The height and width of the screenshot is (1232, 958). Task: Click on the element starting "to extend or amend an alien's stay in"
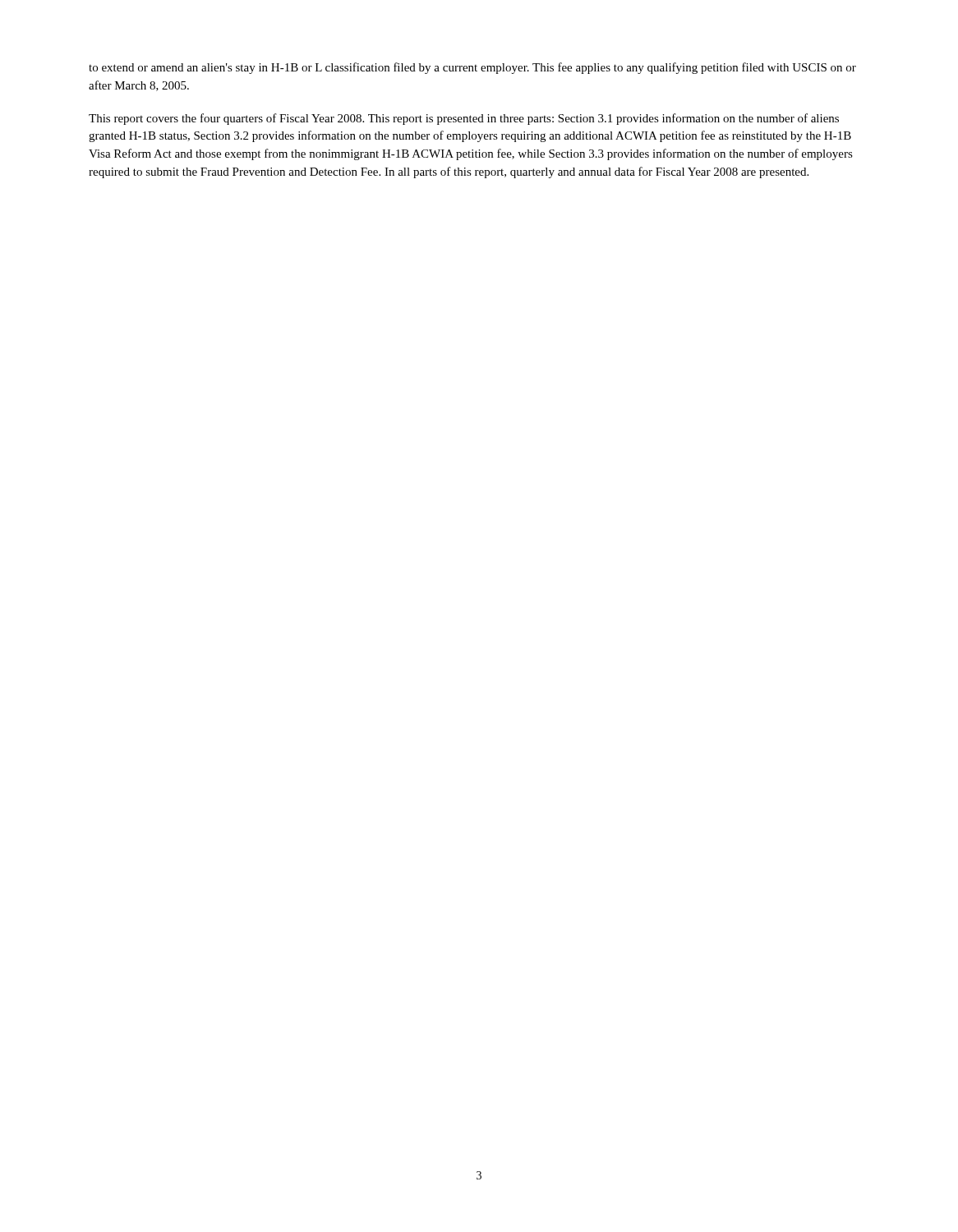[472, 76]
